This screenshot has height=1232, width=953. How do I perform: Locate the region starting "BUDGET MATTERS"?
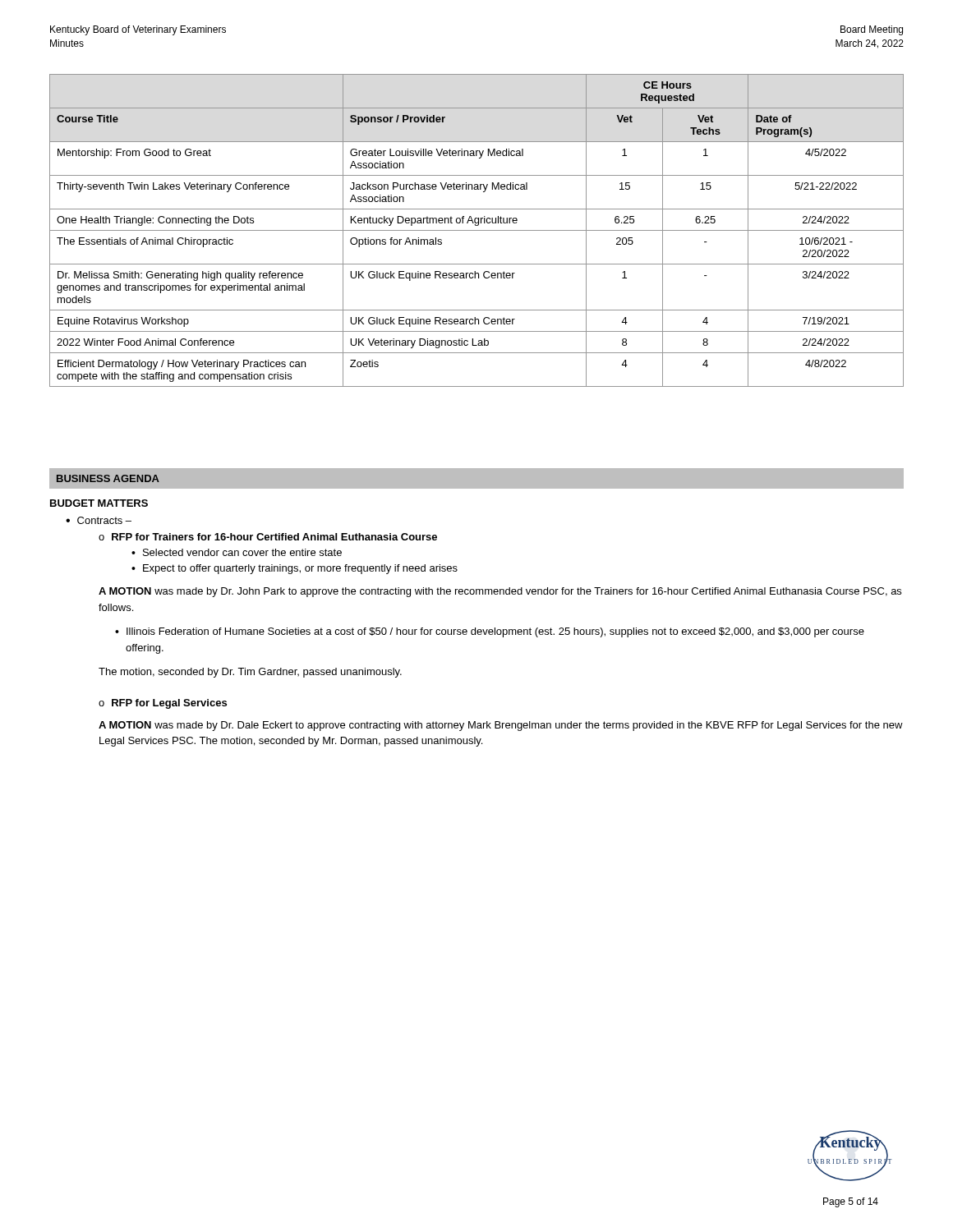pyautogui.click(x=99, y=503)
